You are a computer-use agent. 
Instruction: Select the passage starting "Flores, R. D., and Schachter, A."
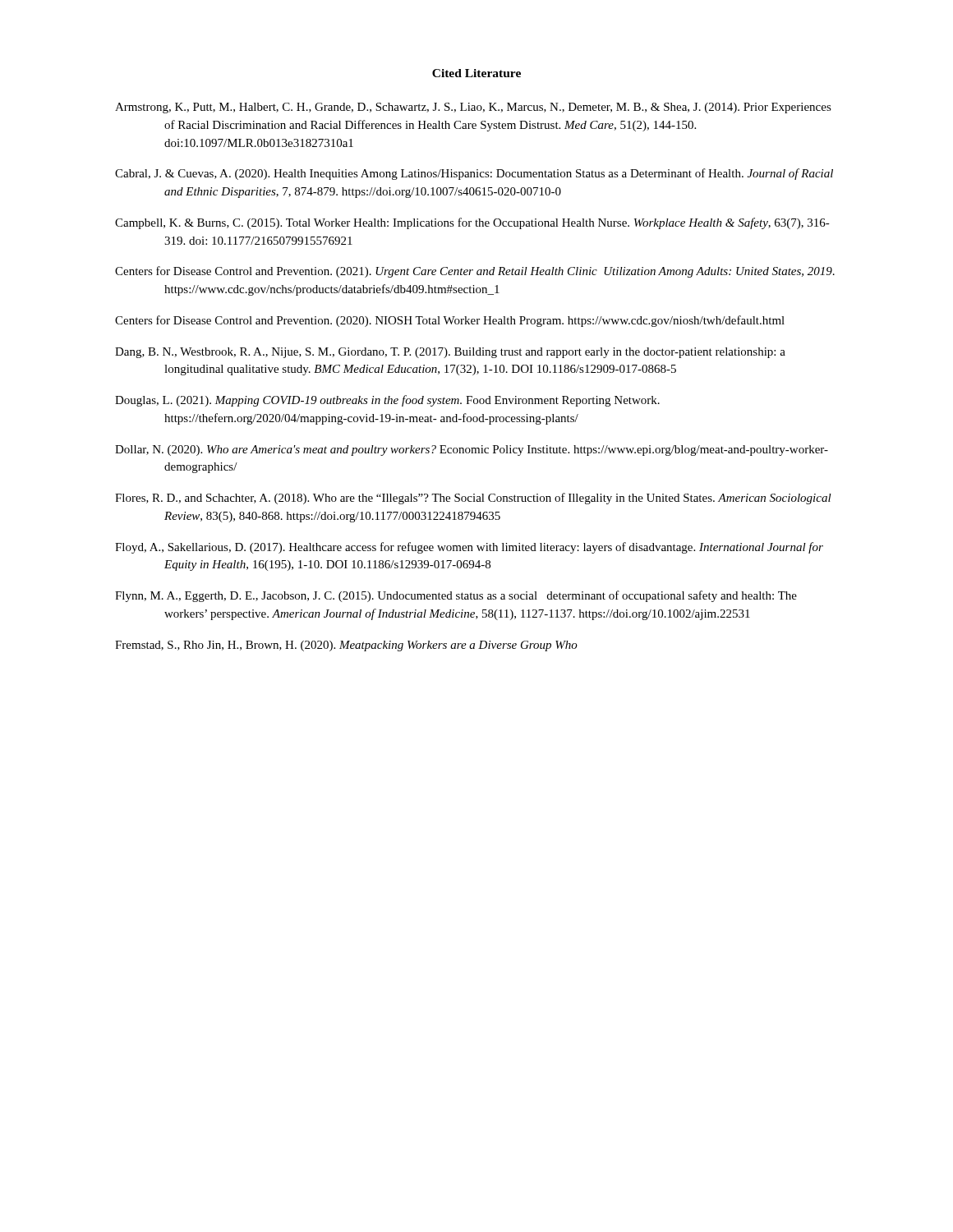point(473,507)
